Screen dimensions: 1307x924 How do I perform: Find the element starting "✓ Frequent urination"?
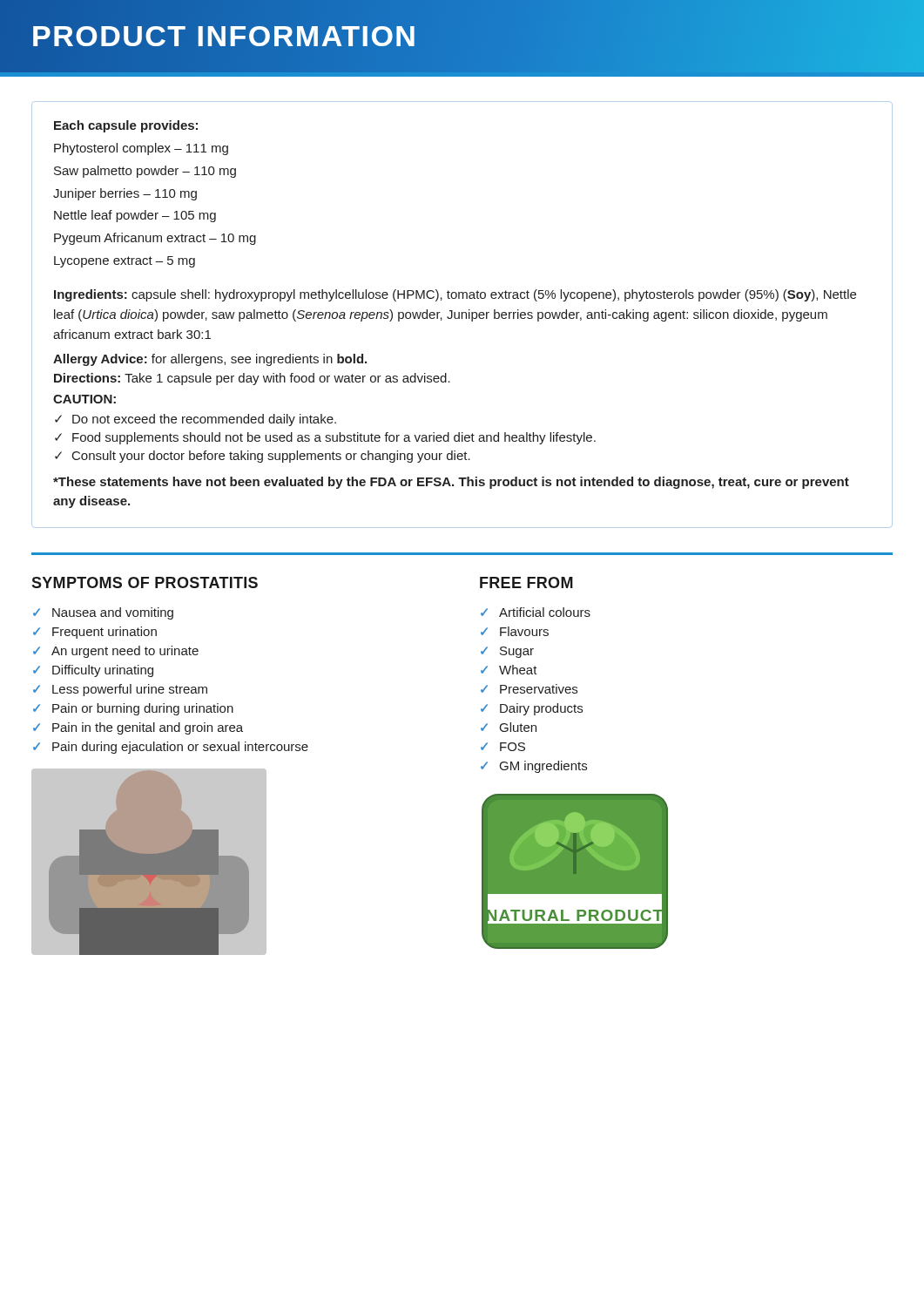94,631
